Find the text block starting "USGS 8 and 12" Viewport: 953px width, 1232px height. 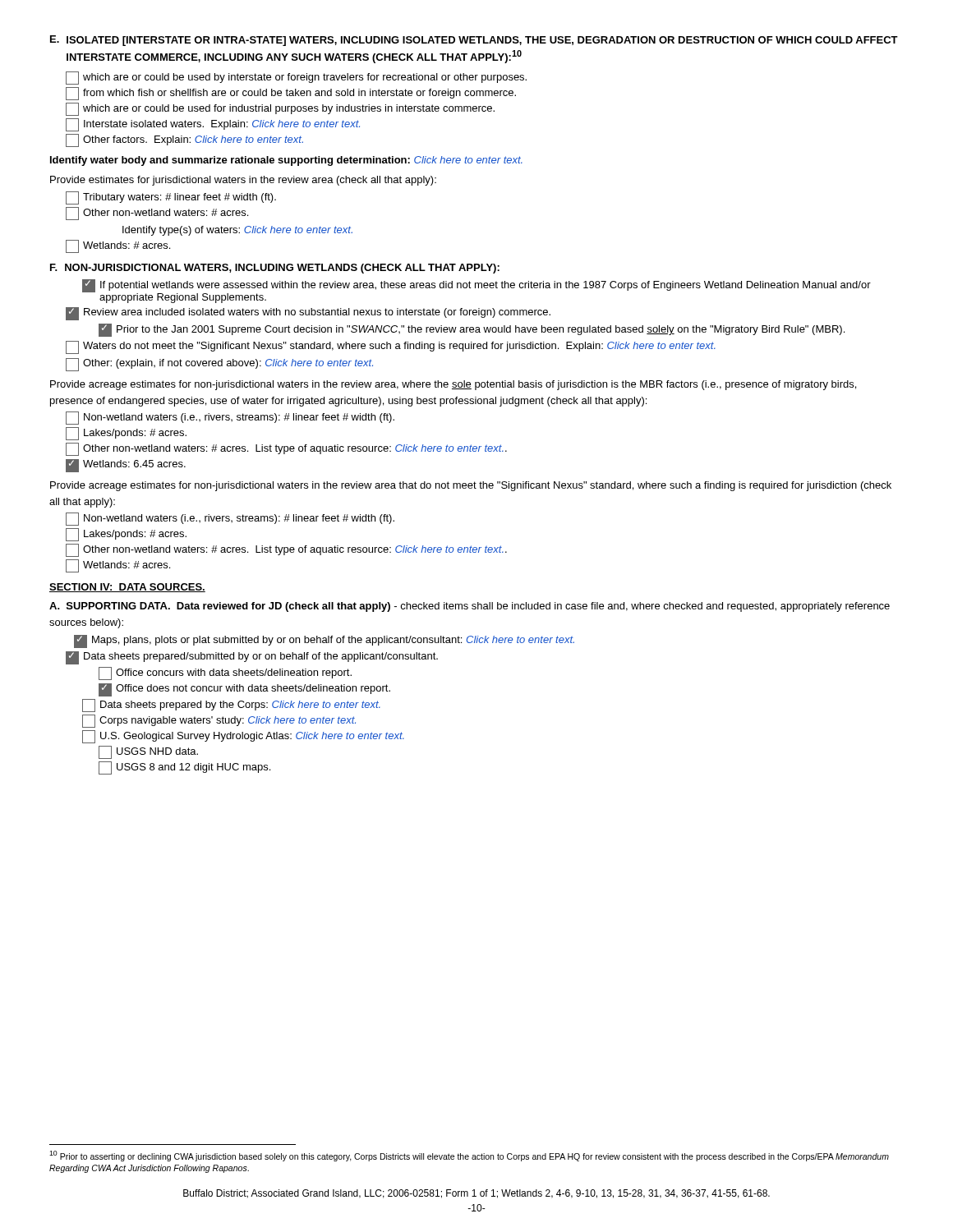tap(184, 768)
